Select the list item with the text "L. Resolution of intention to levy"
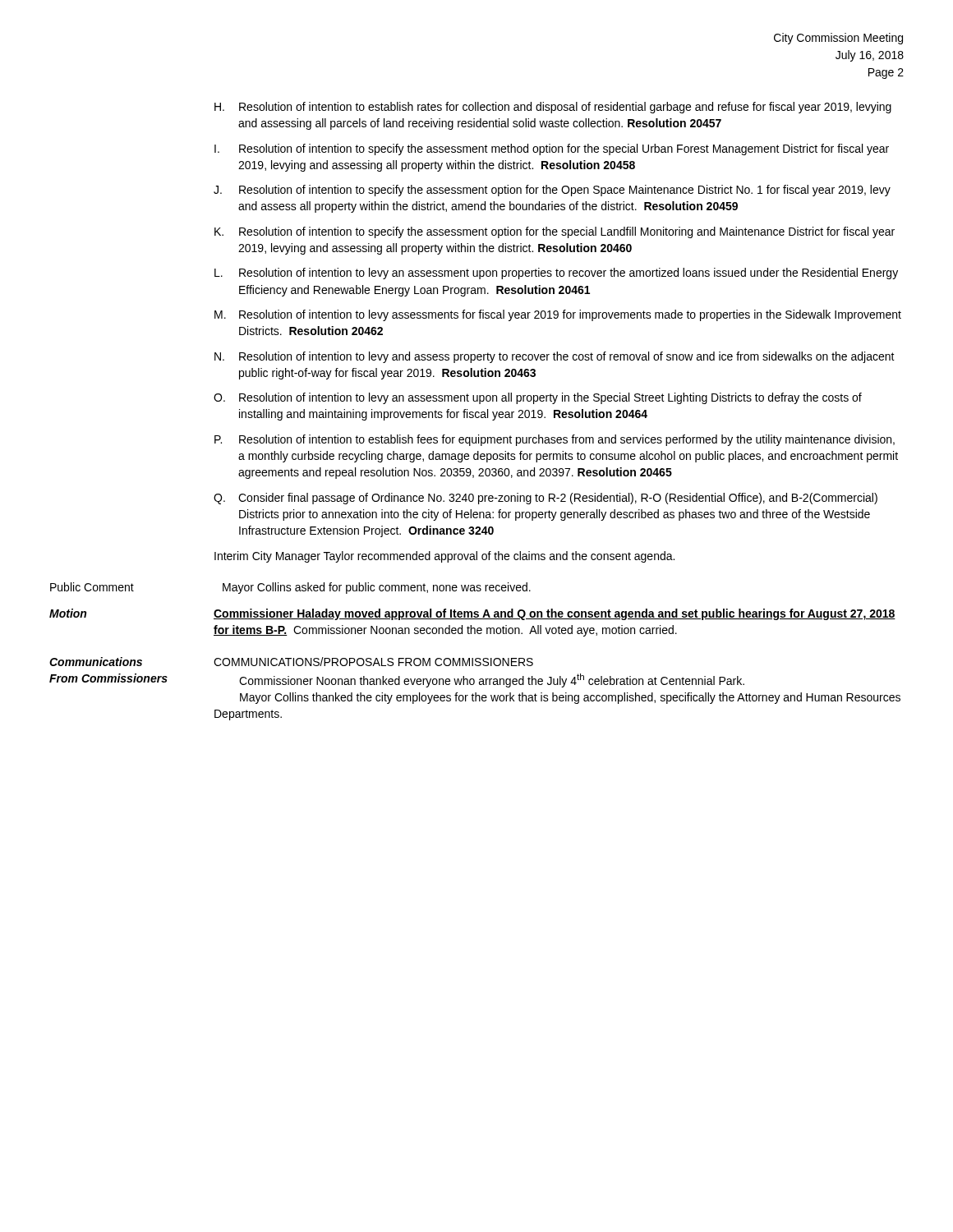Image resolution: width=953 pixels, height=1232 pixels. pos(559,281)
